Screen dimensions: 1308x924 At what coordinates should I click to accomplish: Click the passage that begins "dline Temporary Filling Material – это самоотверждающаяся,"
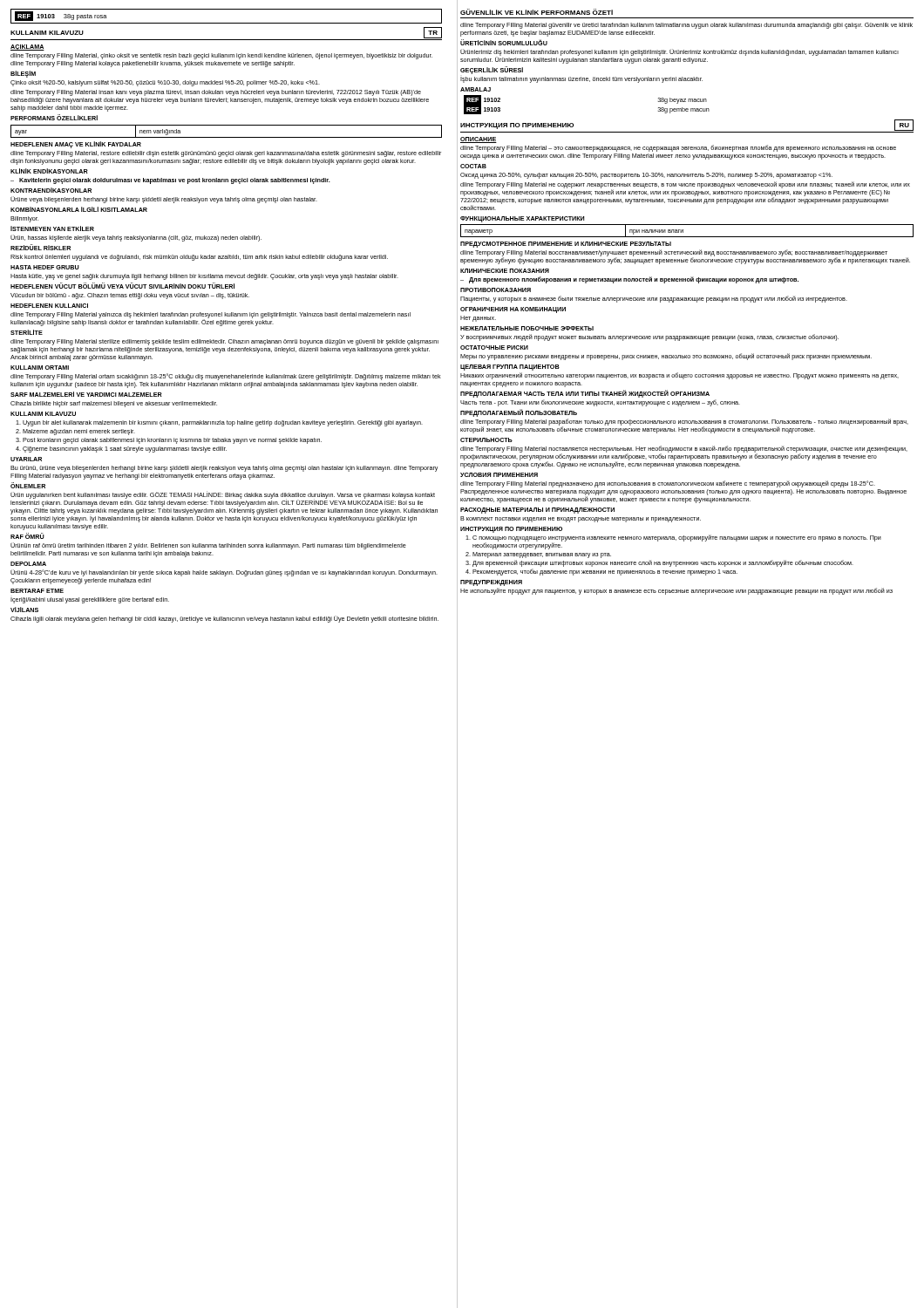pos(687,152)
